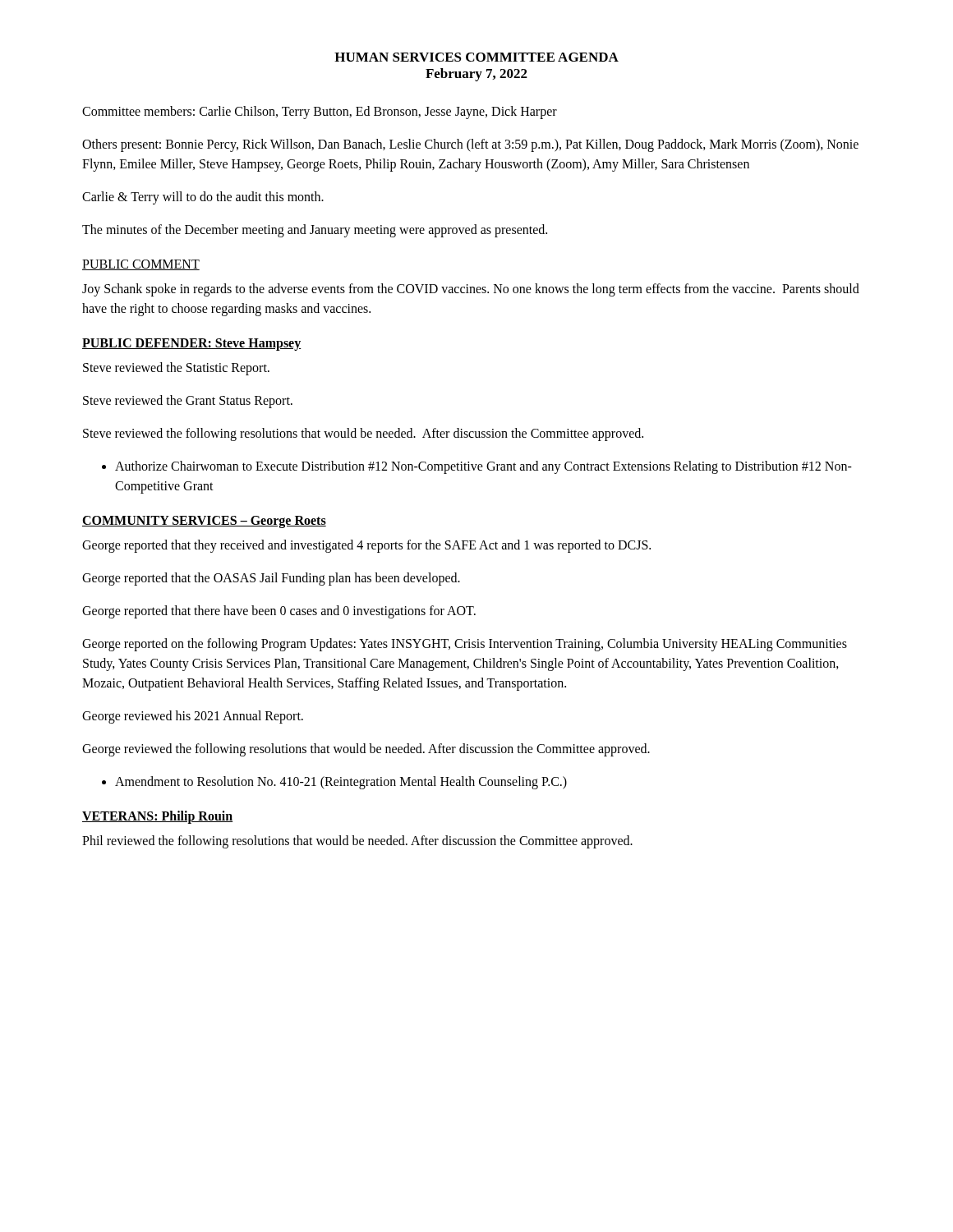Click the passage that begins "Committee members: Carlie"
Image resolution: width=953 pixels, height=1232 pixels.
[x=319, y=111]
